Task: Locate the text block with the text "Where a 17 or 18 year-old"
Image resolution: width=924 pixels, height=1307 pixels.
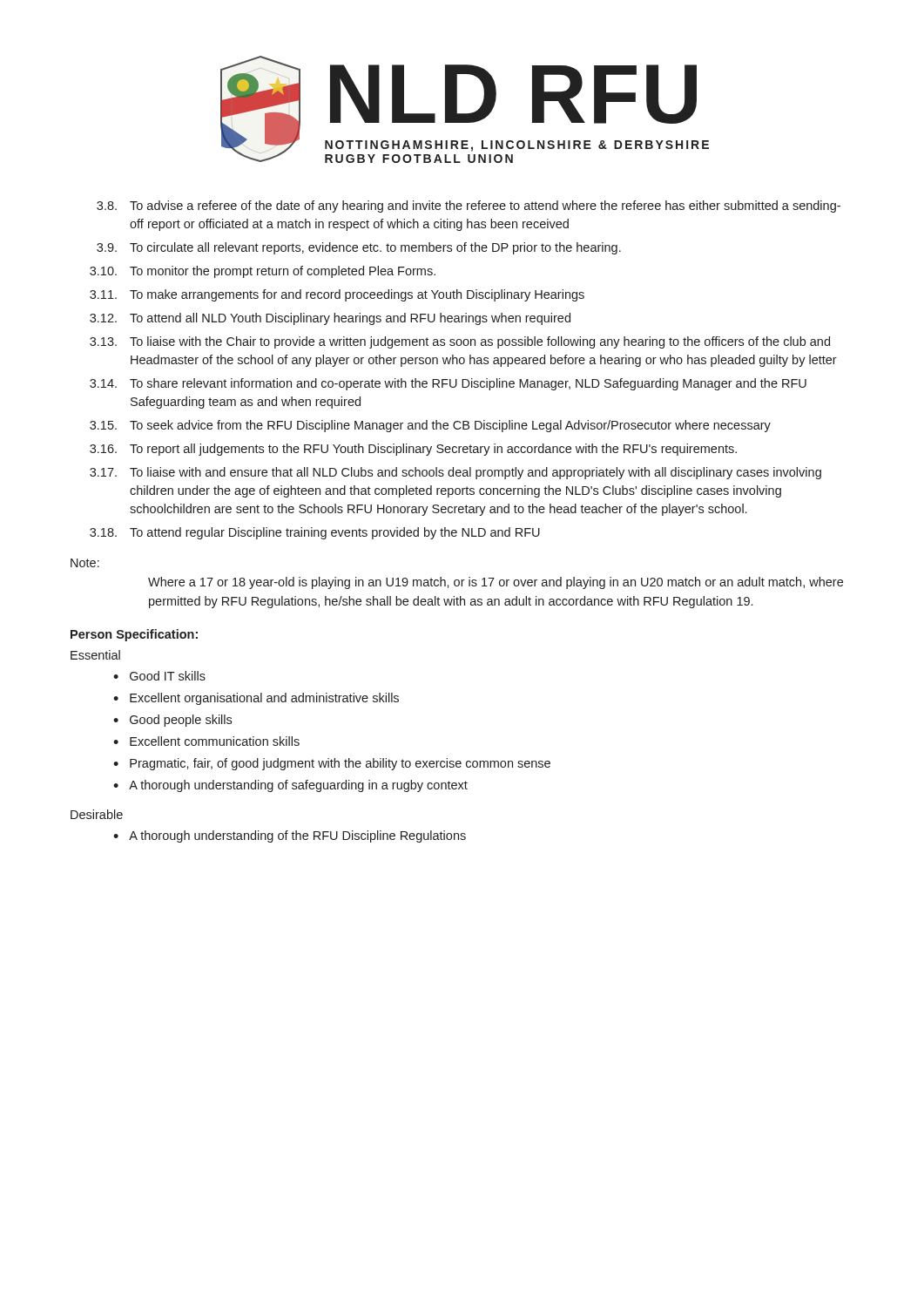Action: pyautogui.click(x=496, y=592)
